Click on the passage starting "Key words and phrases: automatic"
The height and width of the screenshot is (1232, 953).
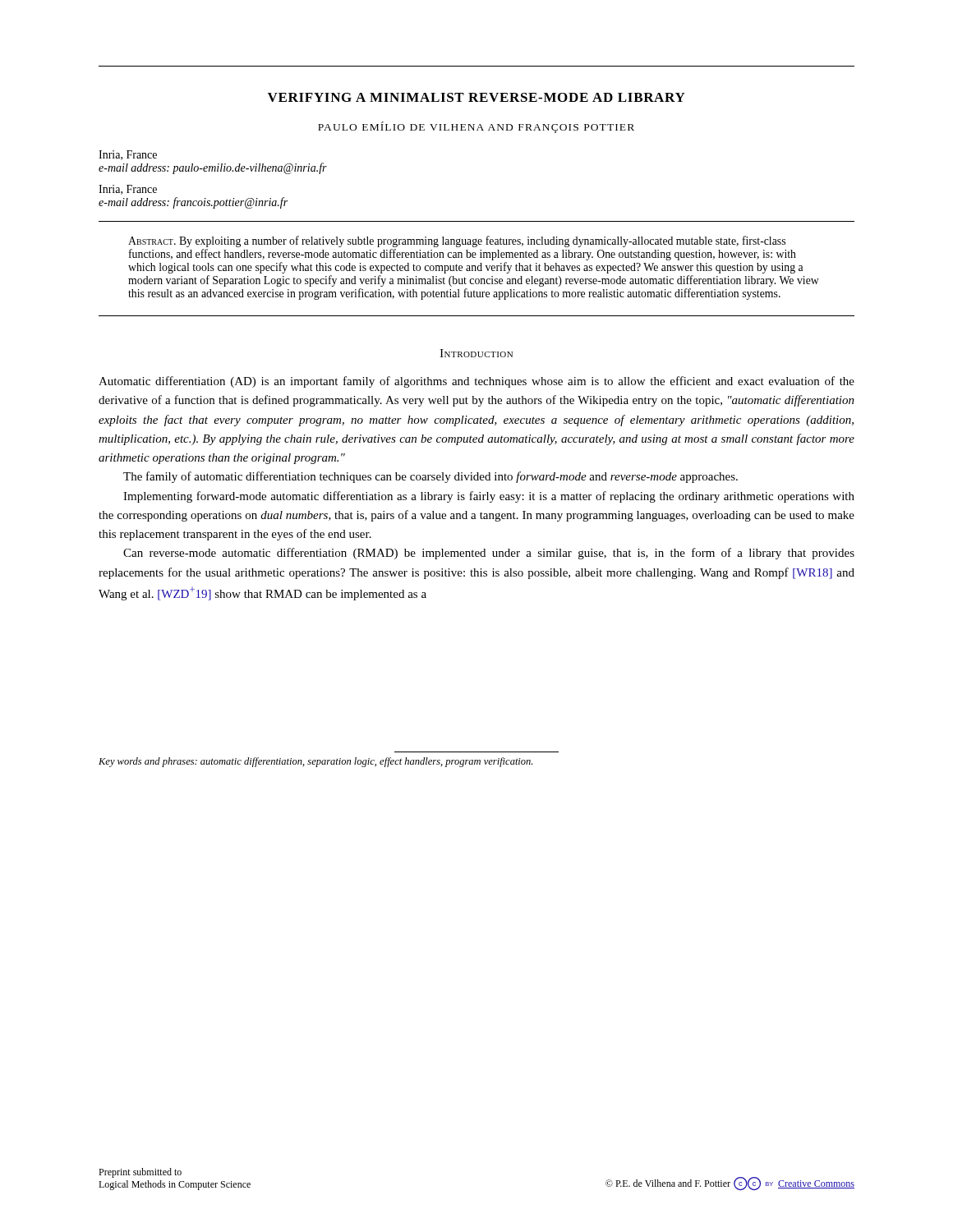(x=316, y=761)
